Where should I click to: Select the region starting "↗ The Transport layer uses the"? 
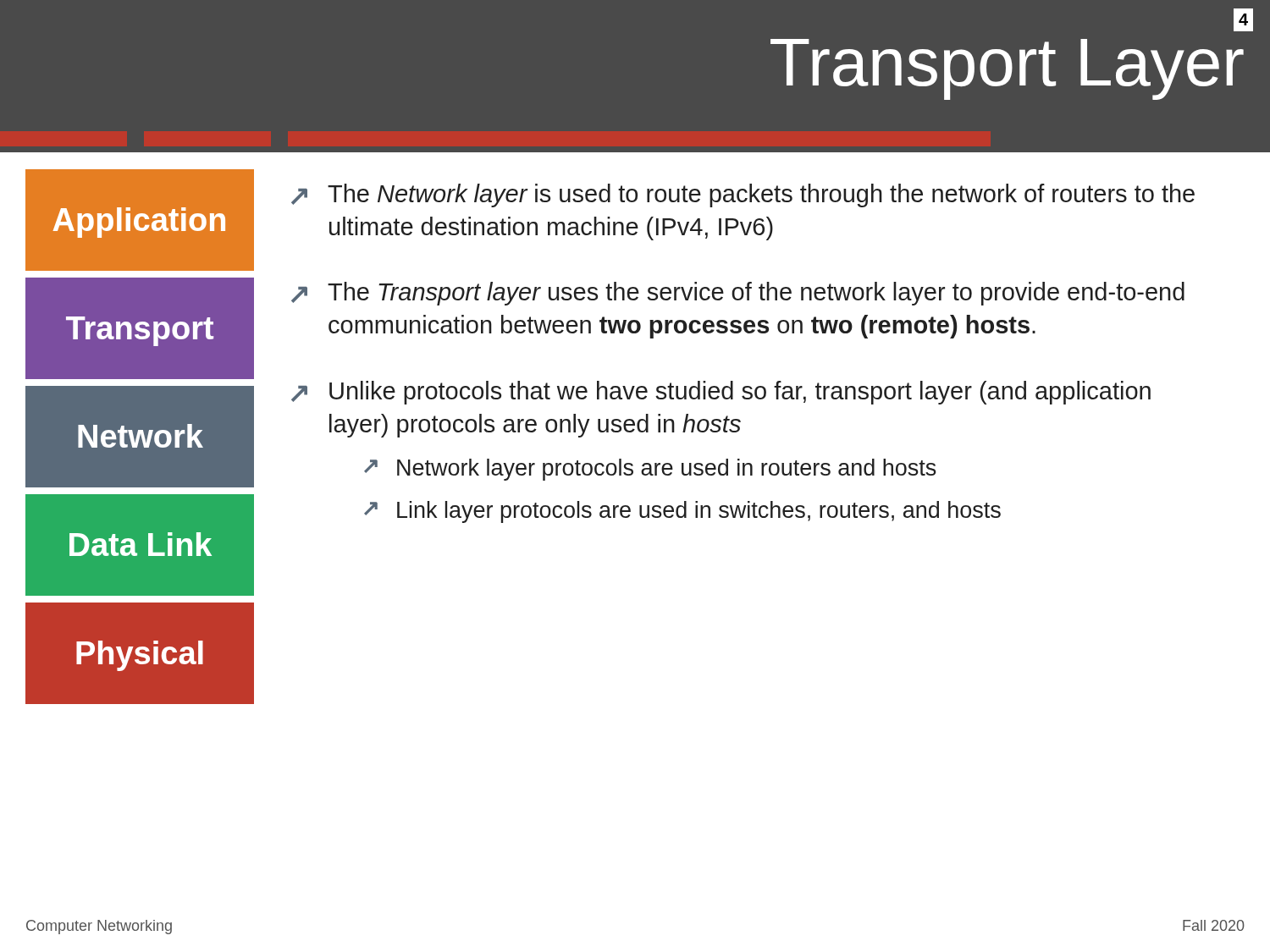[x=754, y=309]
